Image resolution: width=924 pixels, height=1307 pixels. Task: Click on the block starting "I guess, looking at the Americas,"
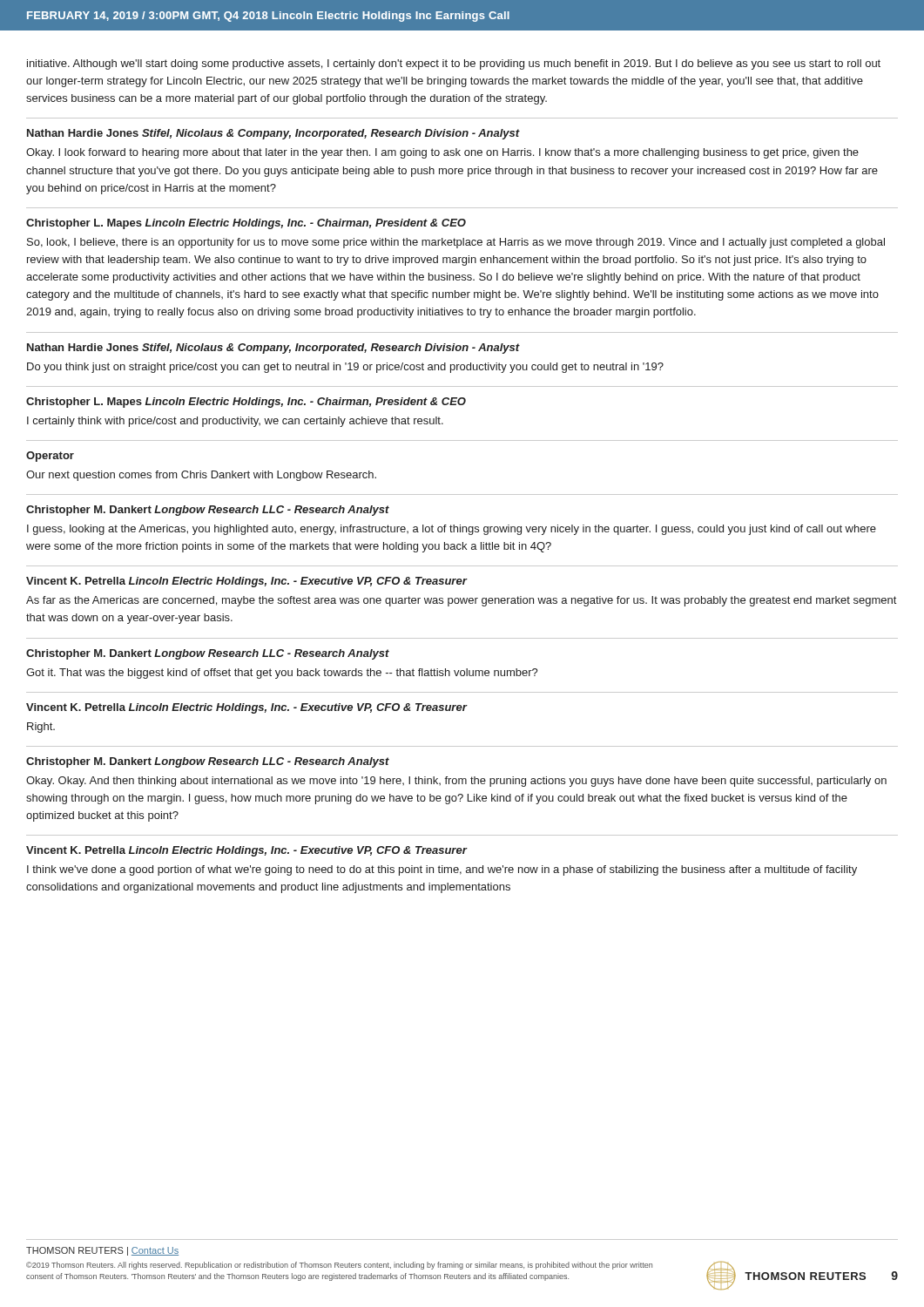(x=451, y=537)
